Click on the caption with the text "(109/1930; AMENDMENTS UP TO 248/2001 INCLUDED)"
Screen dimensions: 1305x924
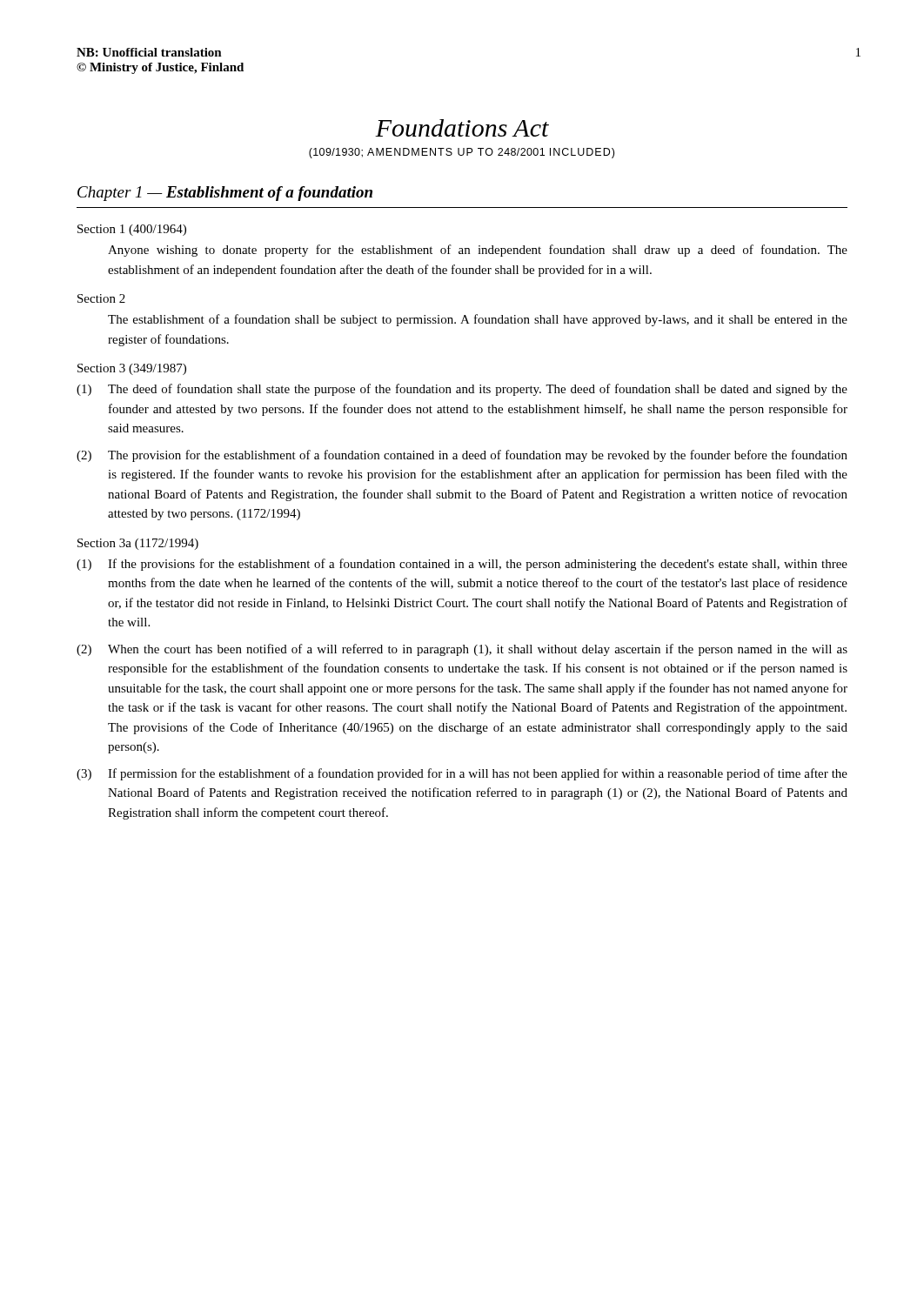click(462, 152)
